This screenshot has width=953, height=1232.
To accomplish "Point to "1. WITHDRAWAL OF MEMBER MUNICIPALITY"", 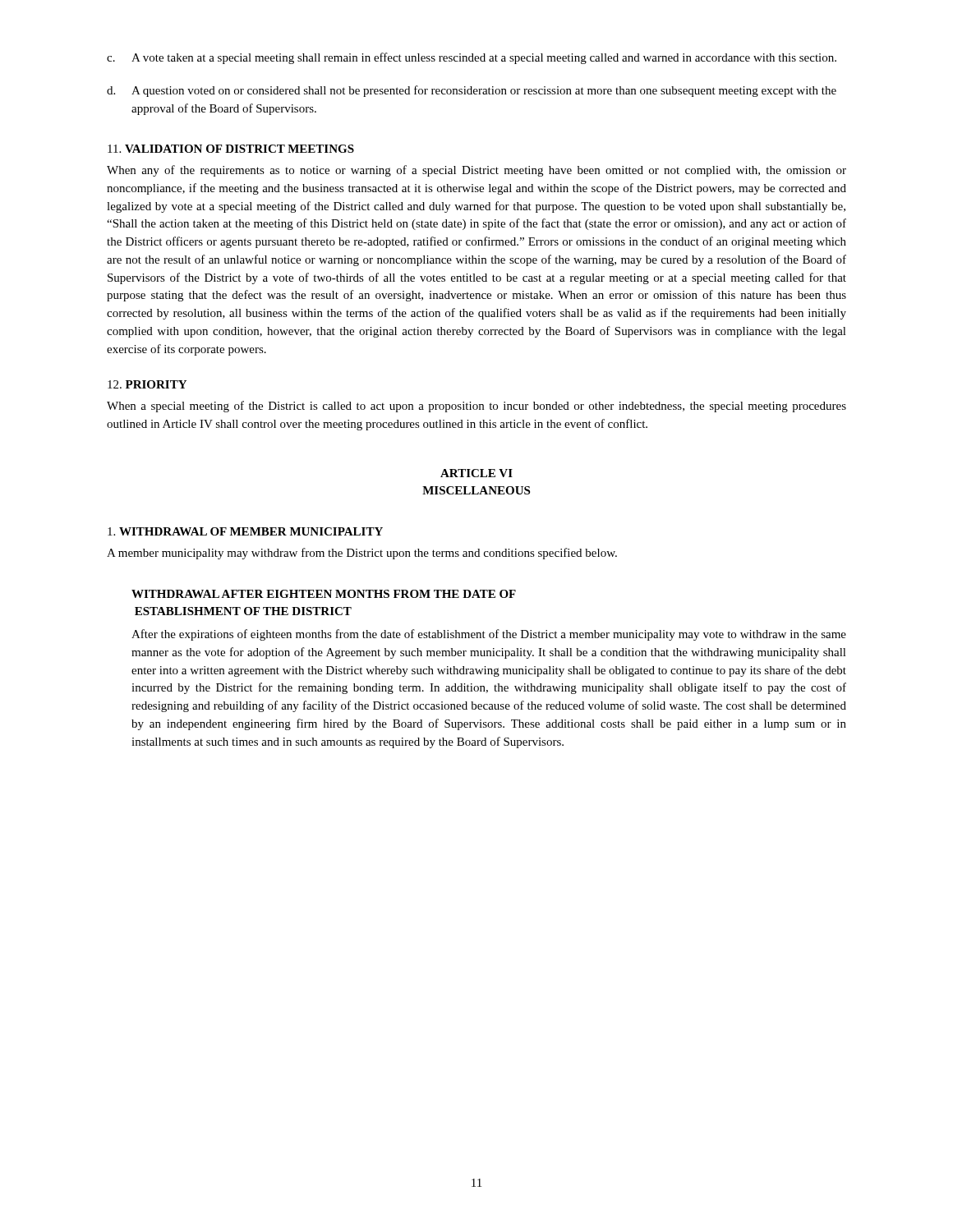I will (x=245, y=531).
